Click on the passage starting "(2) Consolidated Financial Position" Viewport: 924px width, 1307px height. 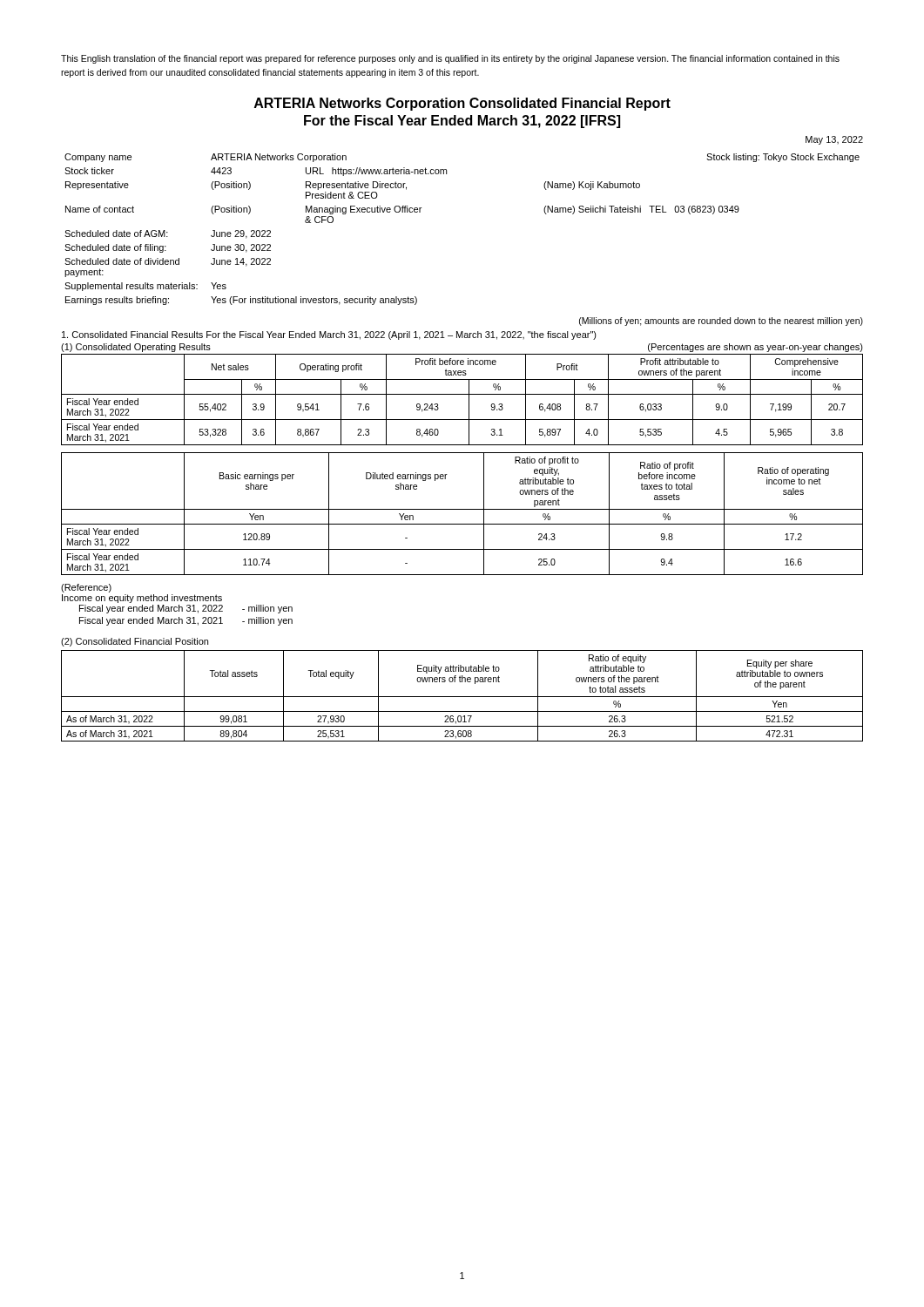coord(135,641)
